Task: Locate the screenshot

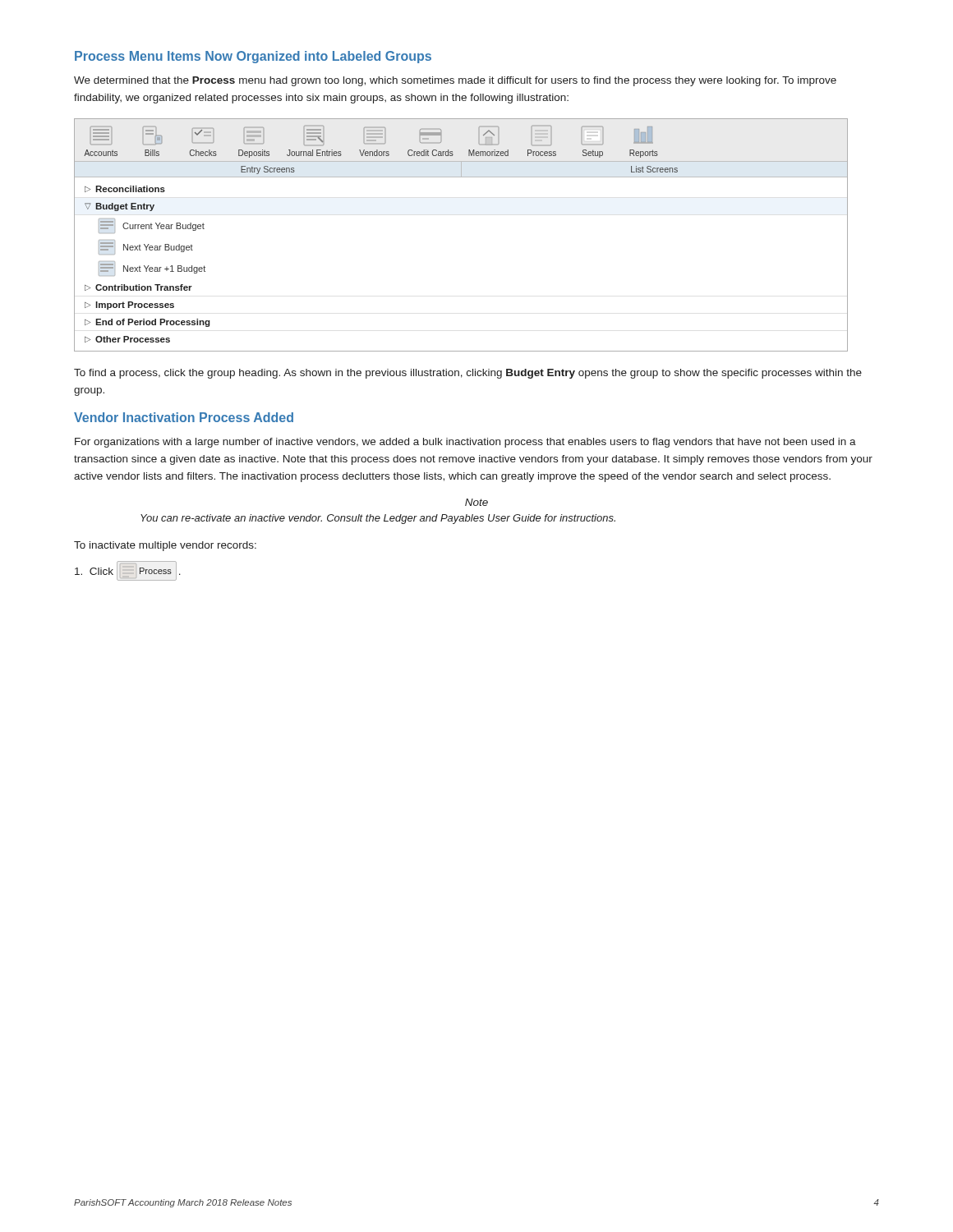Action: tap(476, 235)
